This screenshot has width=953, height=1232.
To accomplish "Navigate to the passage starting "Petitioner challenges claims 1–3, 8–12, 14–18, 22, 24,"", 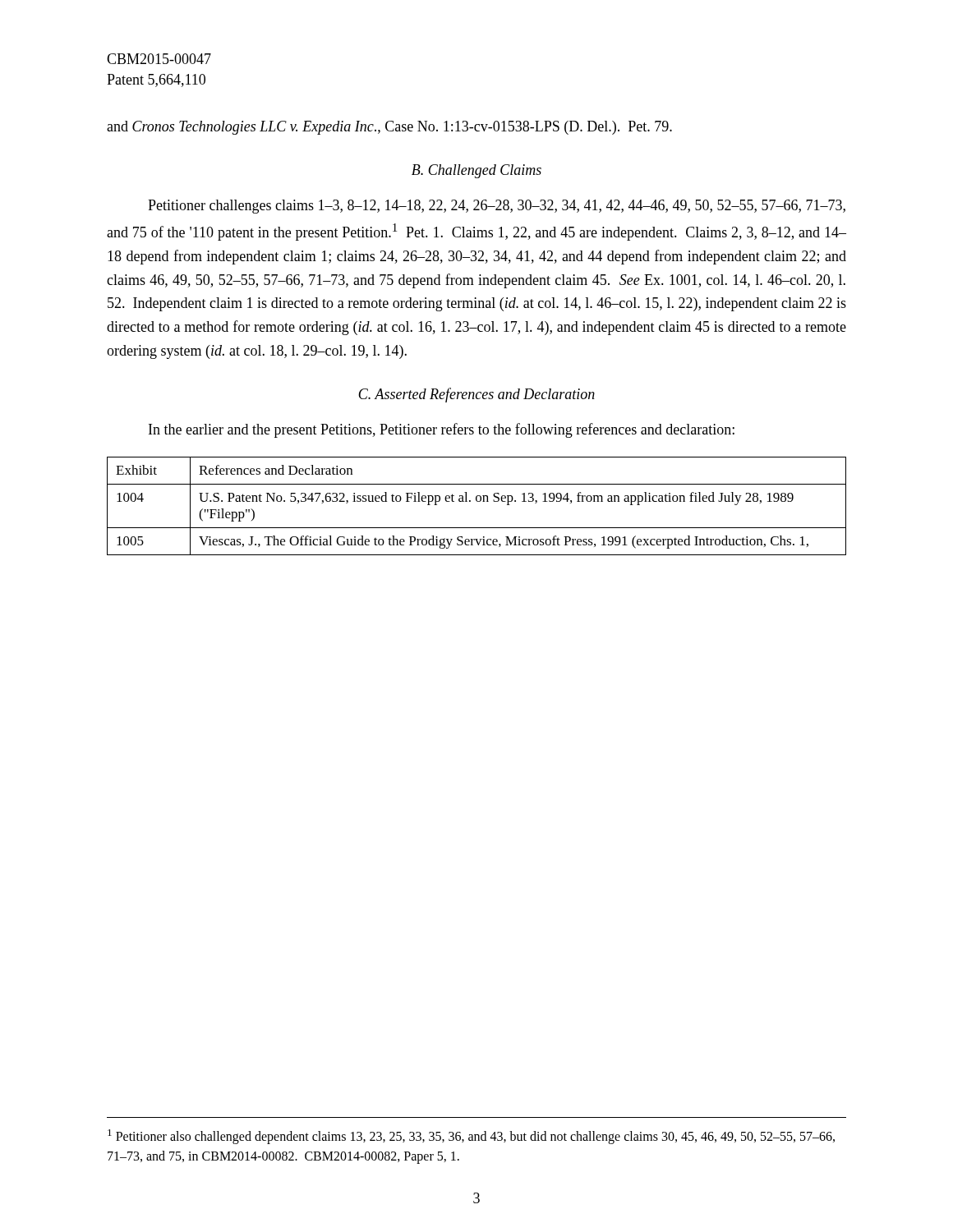I will (476, 278).
